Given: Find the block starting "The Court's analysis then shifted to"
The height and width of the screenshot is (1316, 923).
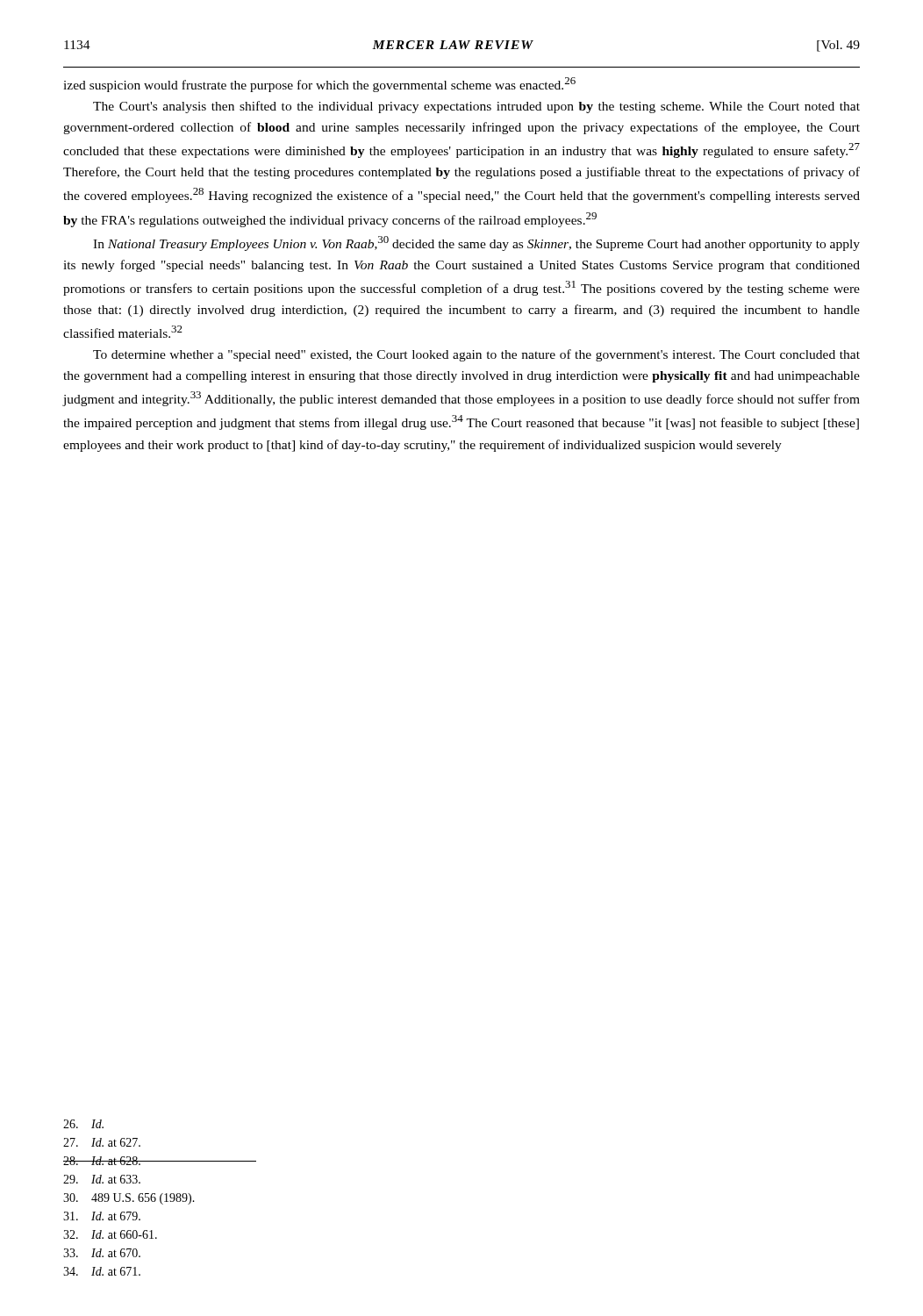Looking at the screenshot, I should point(462,163).
